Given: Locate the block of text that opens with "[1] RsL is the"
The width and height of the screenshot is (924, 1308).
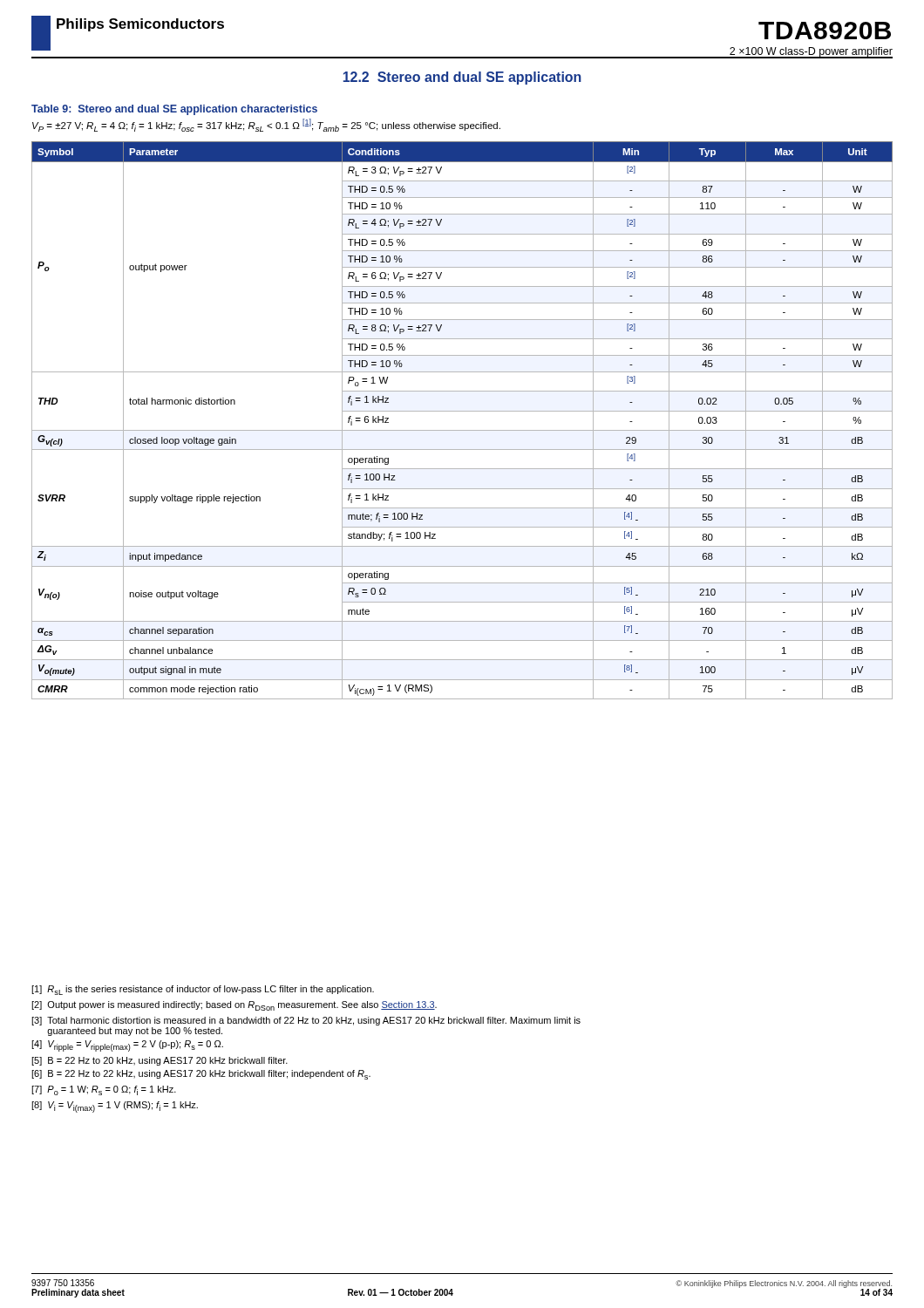Looking at the screenshot, I should pos(203,990).
